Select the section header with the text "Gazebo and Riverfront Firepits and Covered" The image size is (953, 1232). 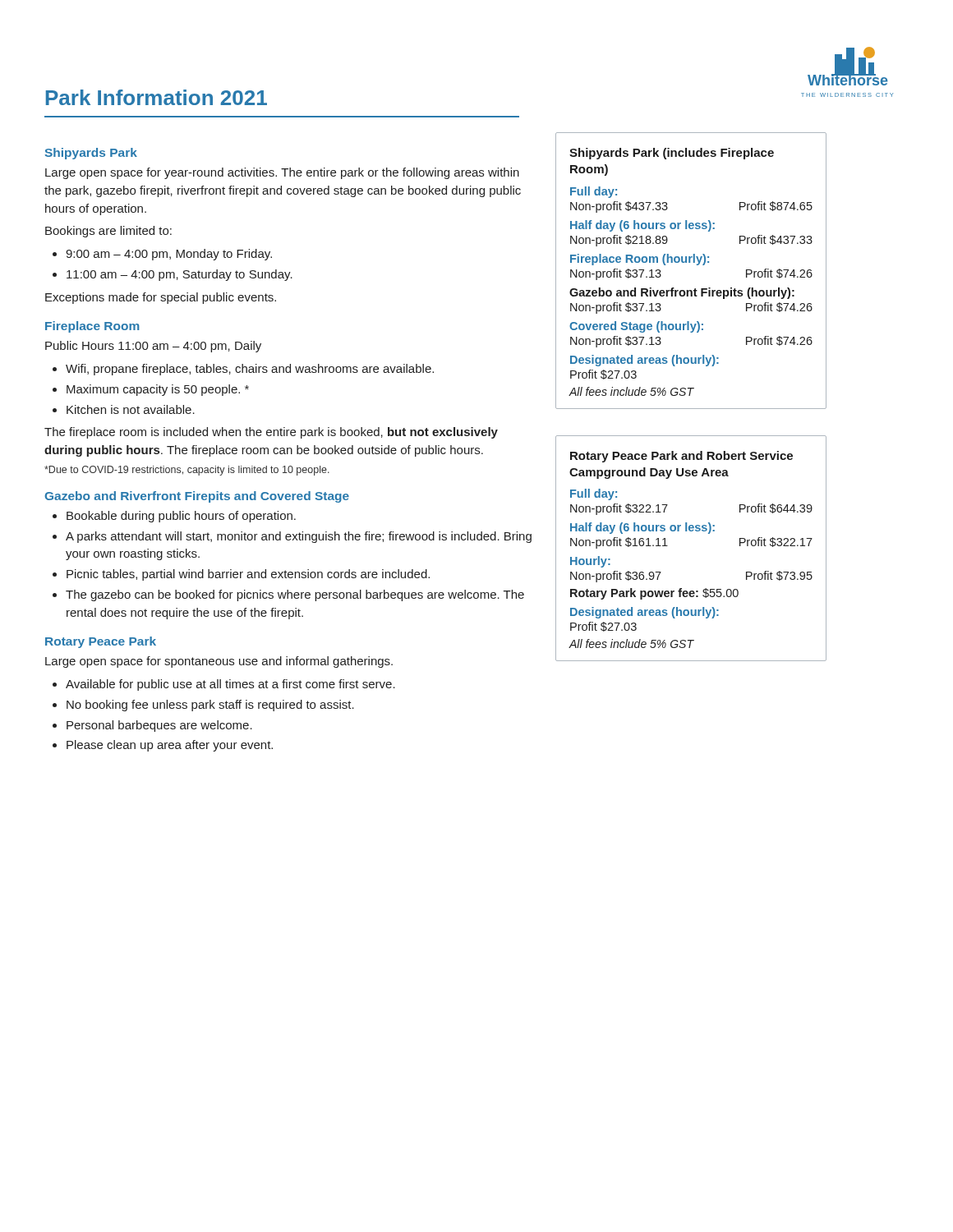tap(197, 495)
